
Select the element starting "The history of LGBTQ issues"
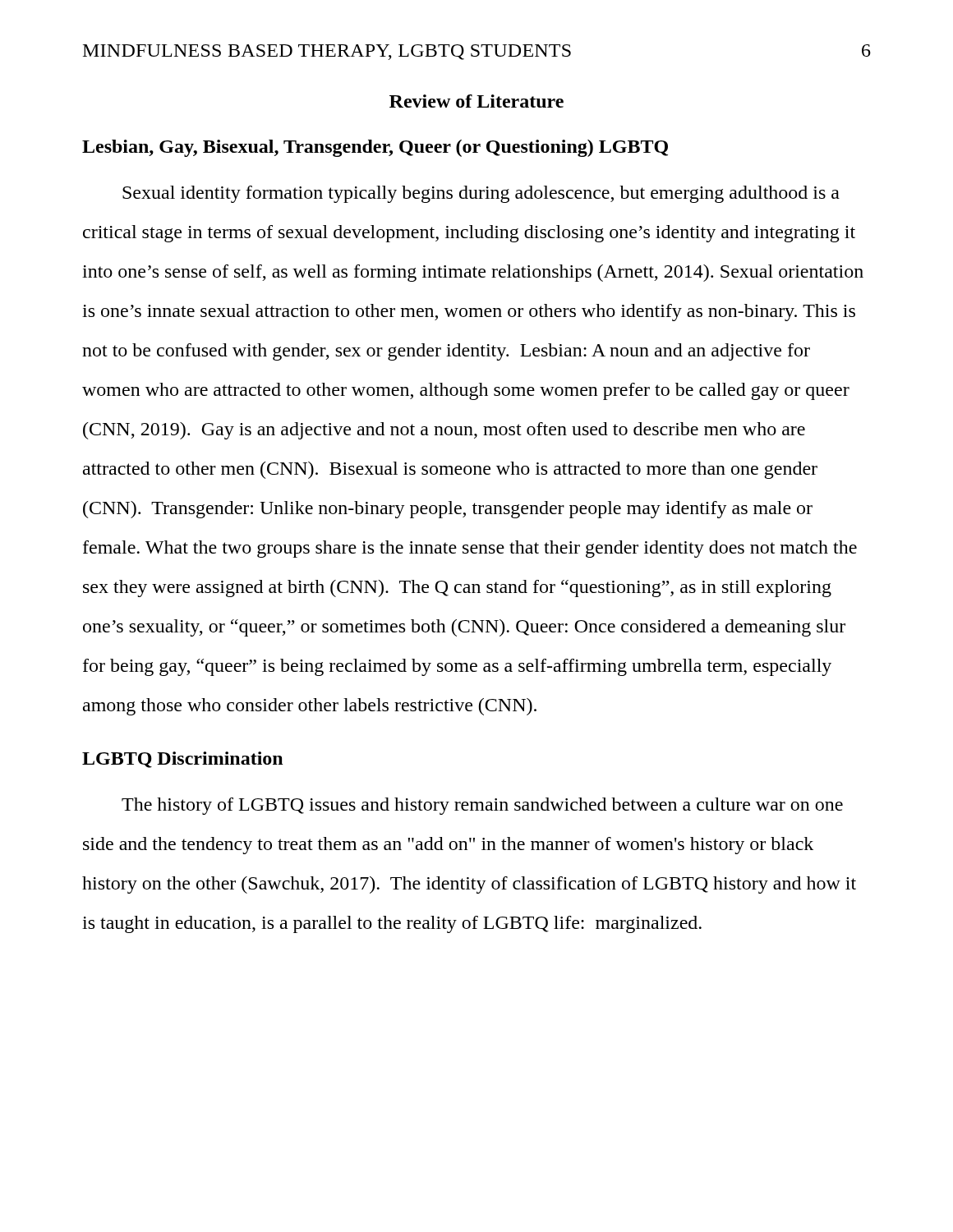482,806
